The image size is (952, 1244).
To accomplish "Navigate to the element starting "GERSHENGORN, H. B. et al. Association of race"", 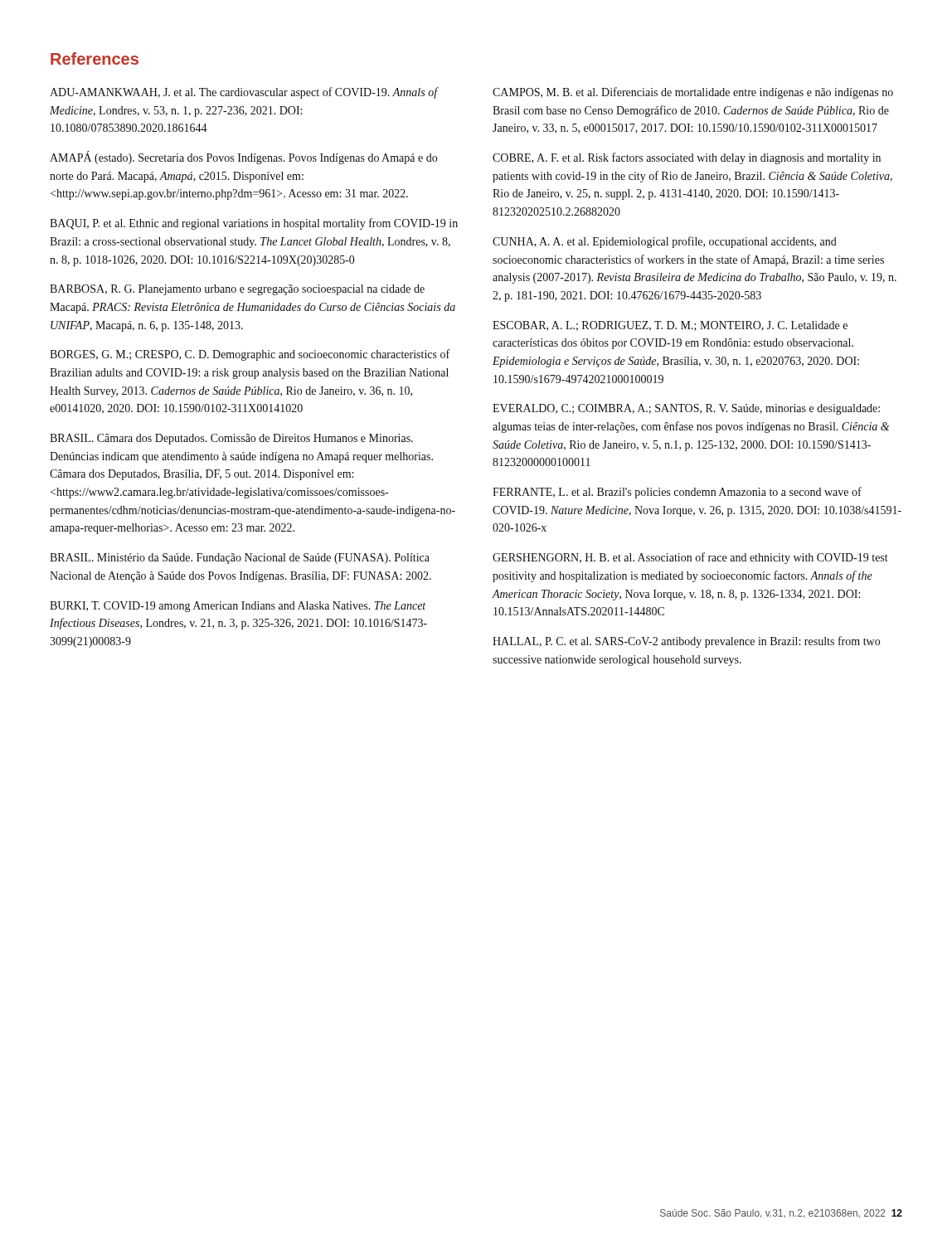I will (690, 585).
